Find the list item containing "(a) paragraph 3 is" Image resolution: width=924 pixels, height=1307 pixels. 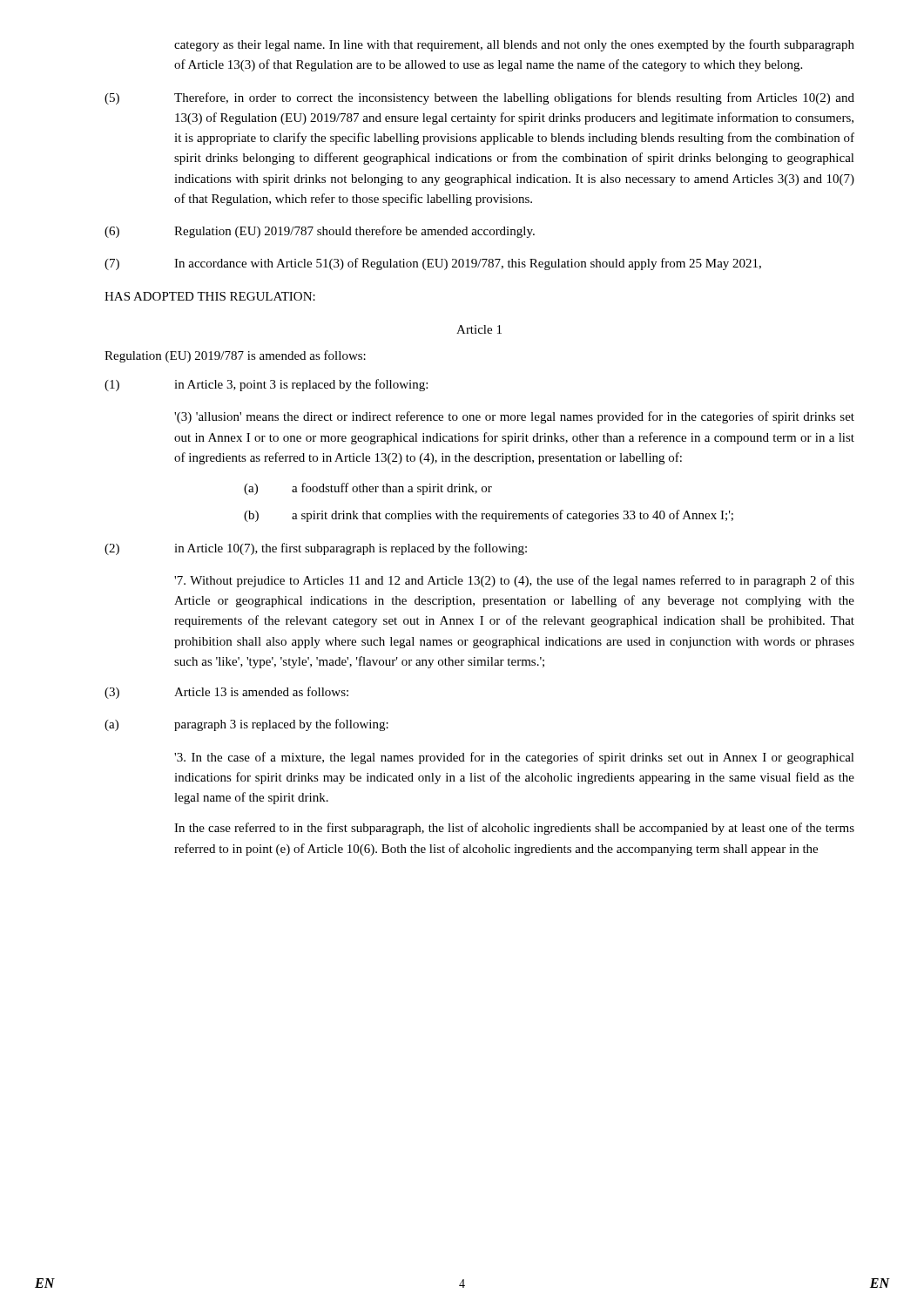point(246,725)
